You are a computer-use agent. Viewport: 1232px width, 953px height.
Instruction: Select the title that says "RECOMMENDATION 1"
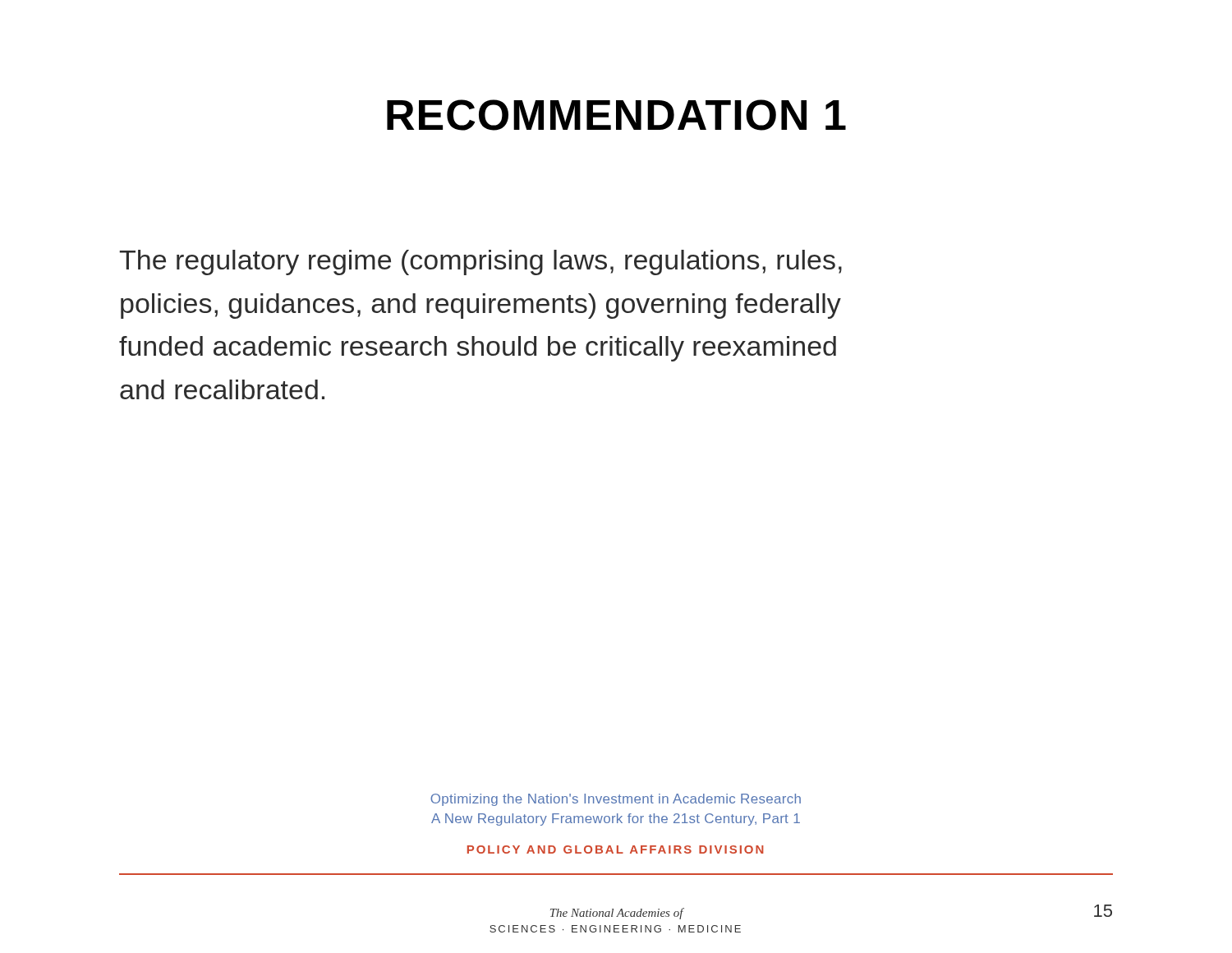(616, 115)
